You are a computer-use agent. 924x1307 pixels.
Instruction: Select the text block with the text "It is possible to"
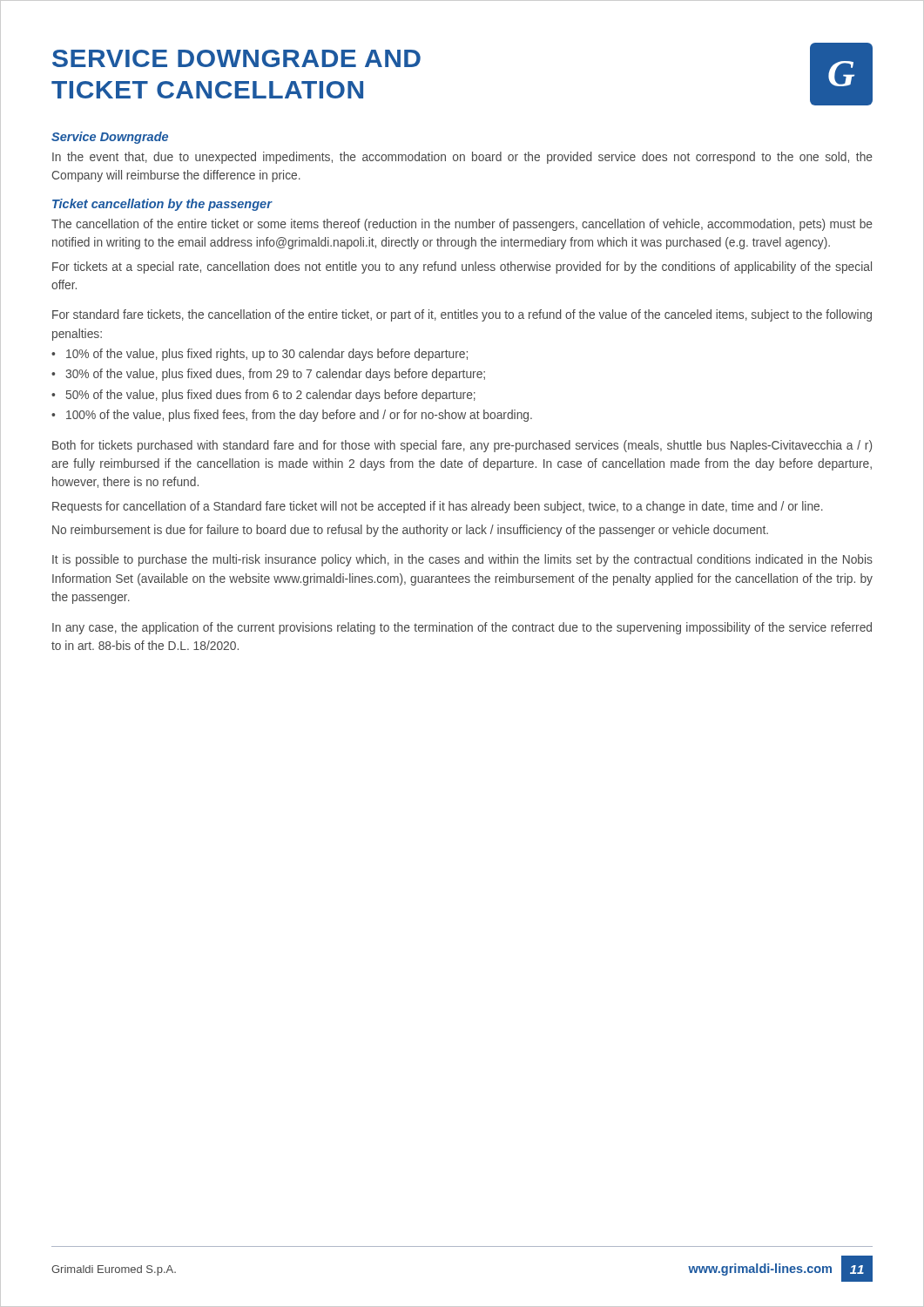click(462, 579)
